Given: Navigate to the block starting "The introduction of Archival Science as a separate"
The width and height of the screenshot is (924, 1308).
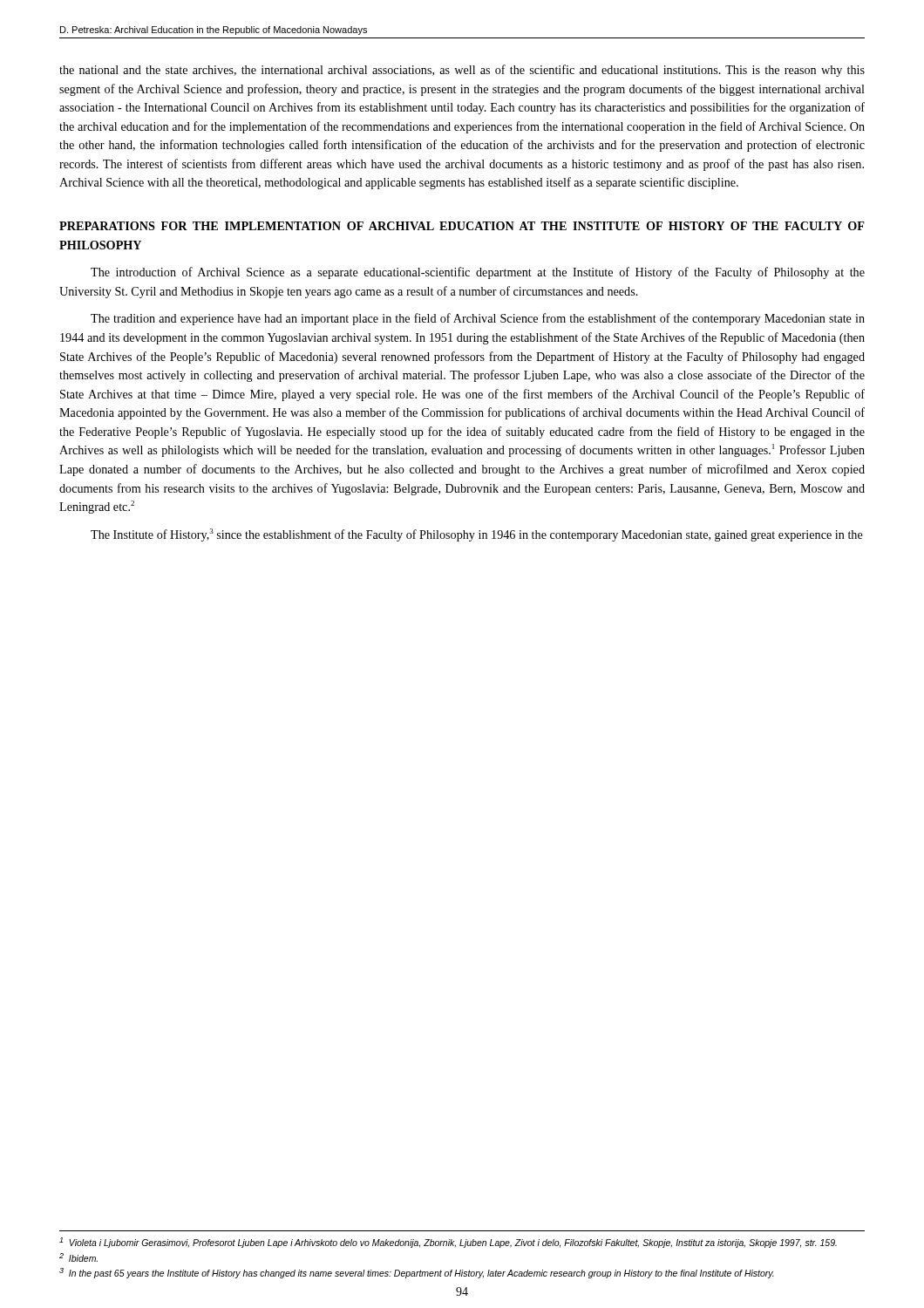Looking at the screenshot, I should tap(462, 282).
